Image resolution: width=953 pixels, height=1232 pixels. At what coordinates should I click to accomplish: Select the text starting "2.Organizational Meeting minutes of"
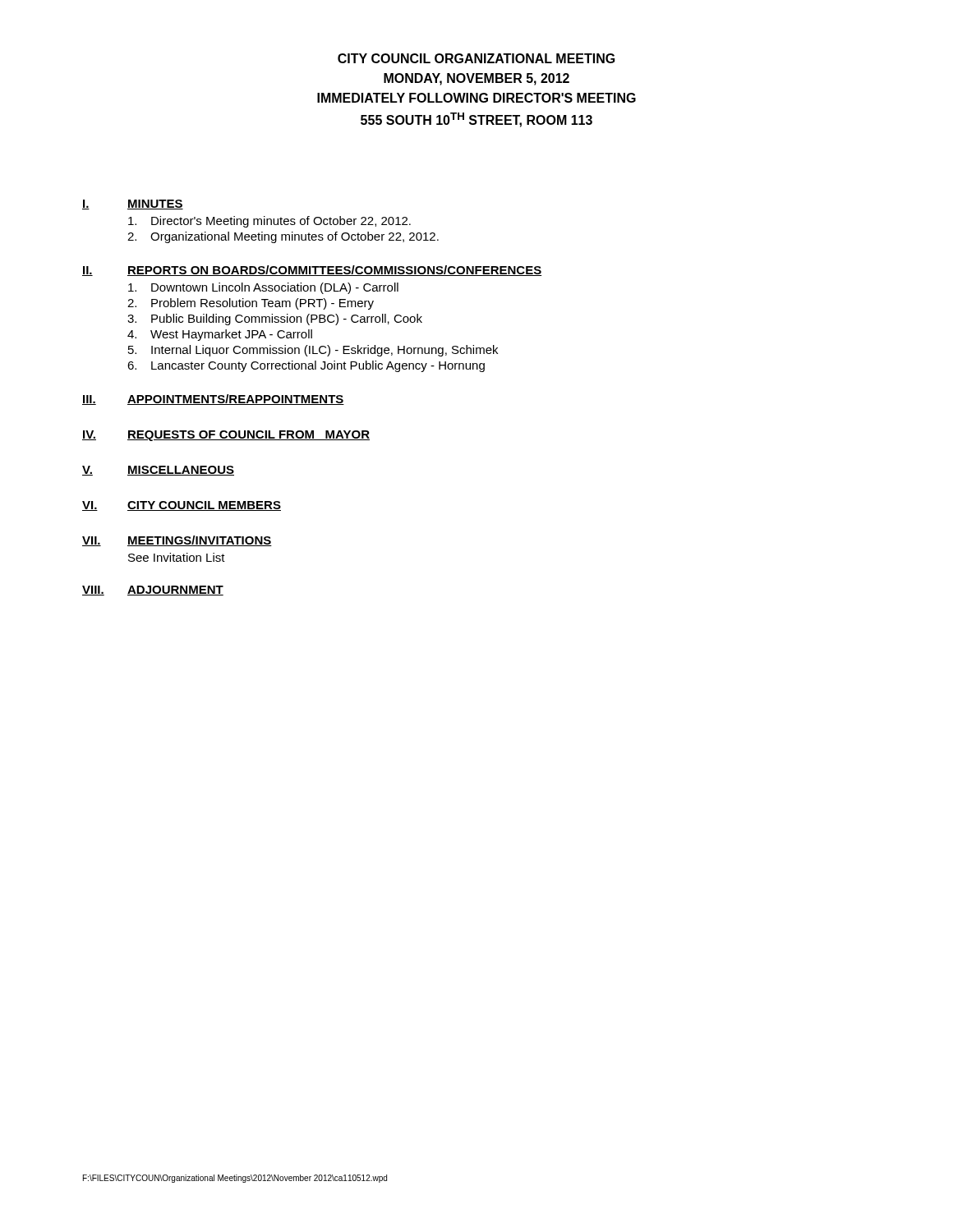pos(283,237)
